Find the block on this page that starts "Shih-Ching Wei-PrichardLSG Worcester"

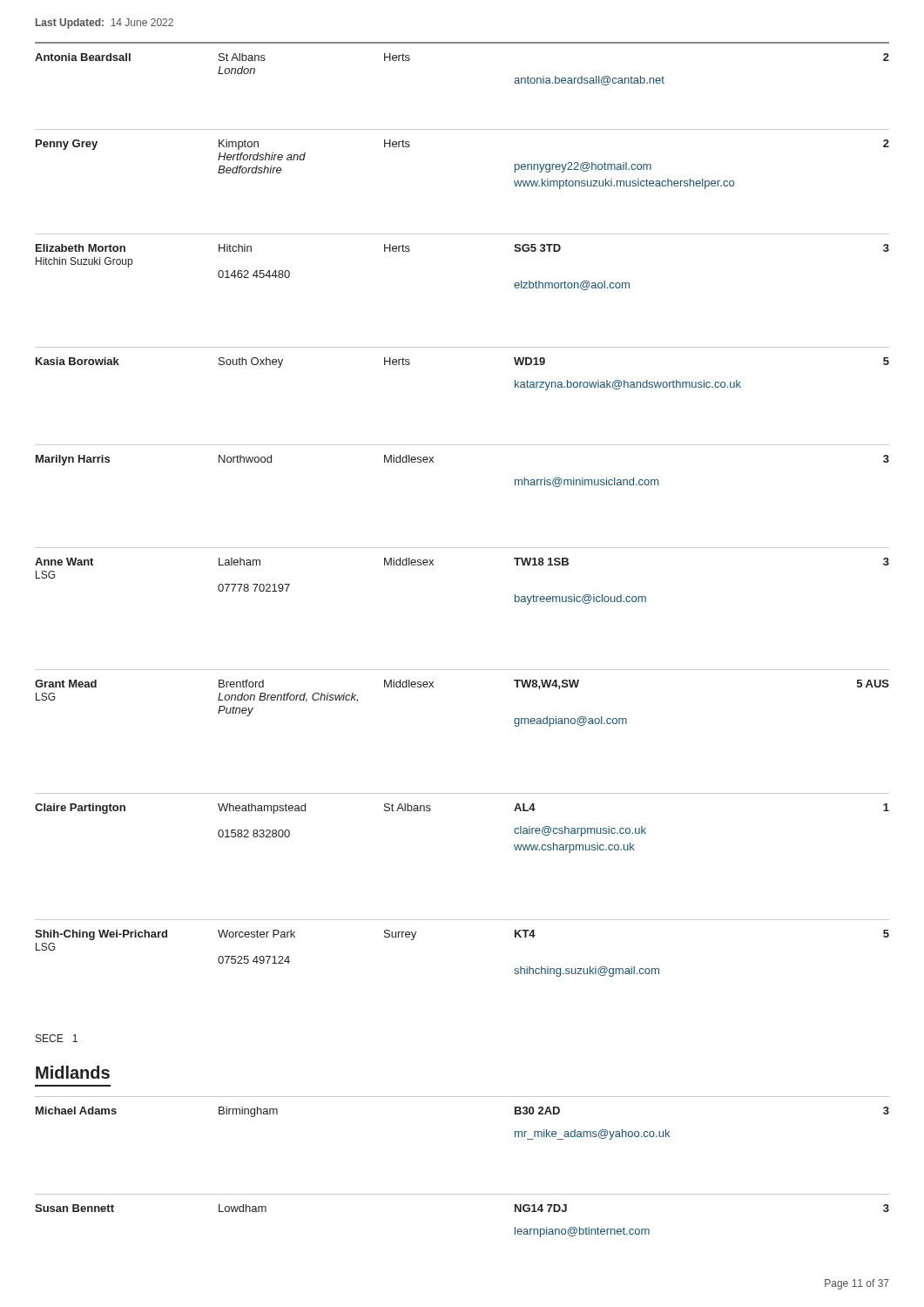[107, 935]
